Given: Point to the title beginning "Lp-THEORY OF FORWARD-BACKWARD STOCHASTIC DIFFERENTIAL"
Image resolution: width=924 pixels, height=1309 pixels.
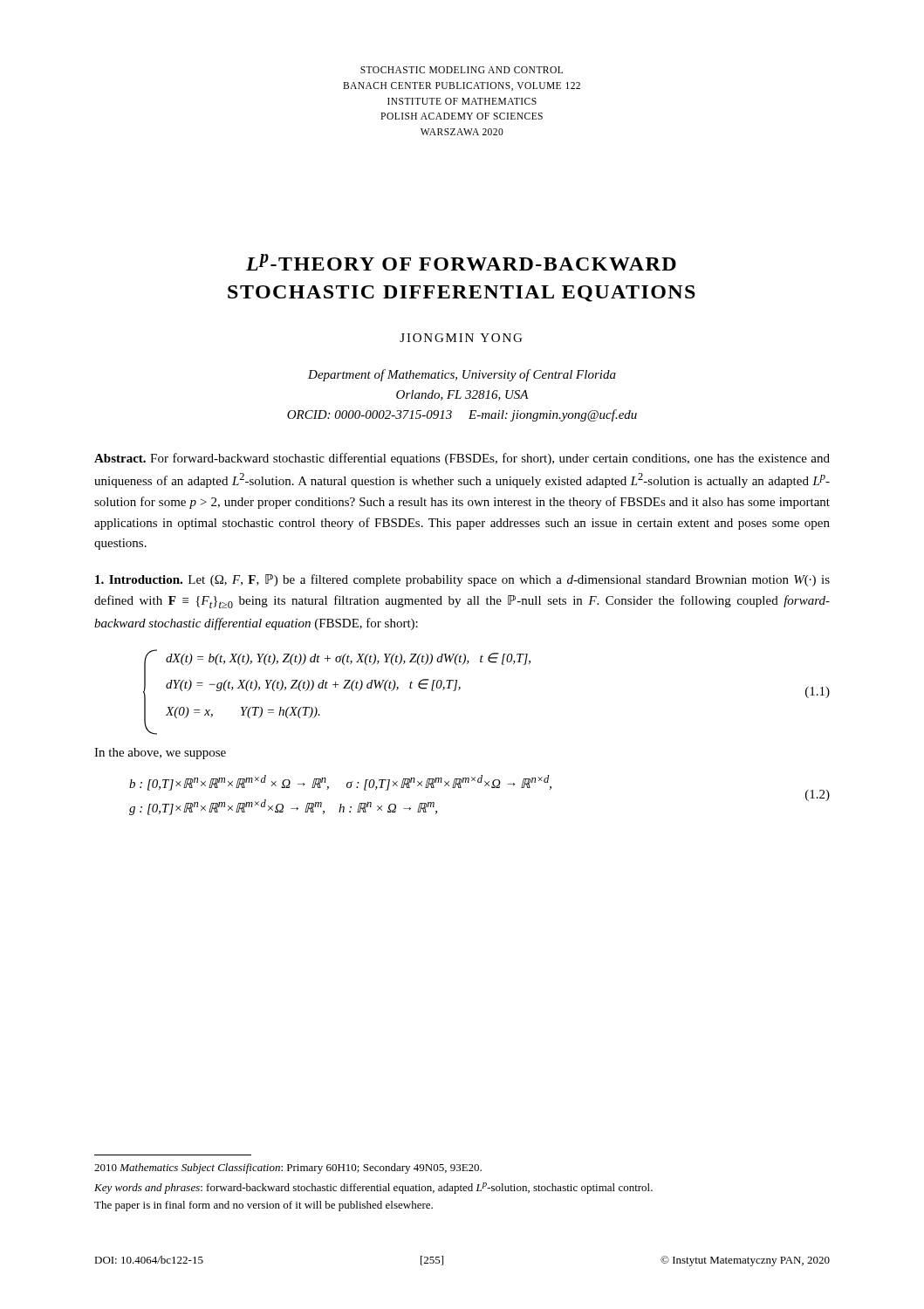Looking at the screenshot, I should (x=462, y=276).
